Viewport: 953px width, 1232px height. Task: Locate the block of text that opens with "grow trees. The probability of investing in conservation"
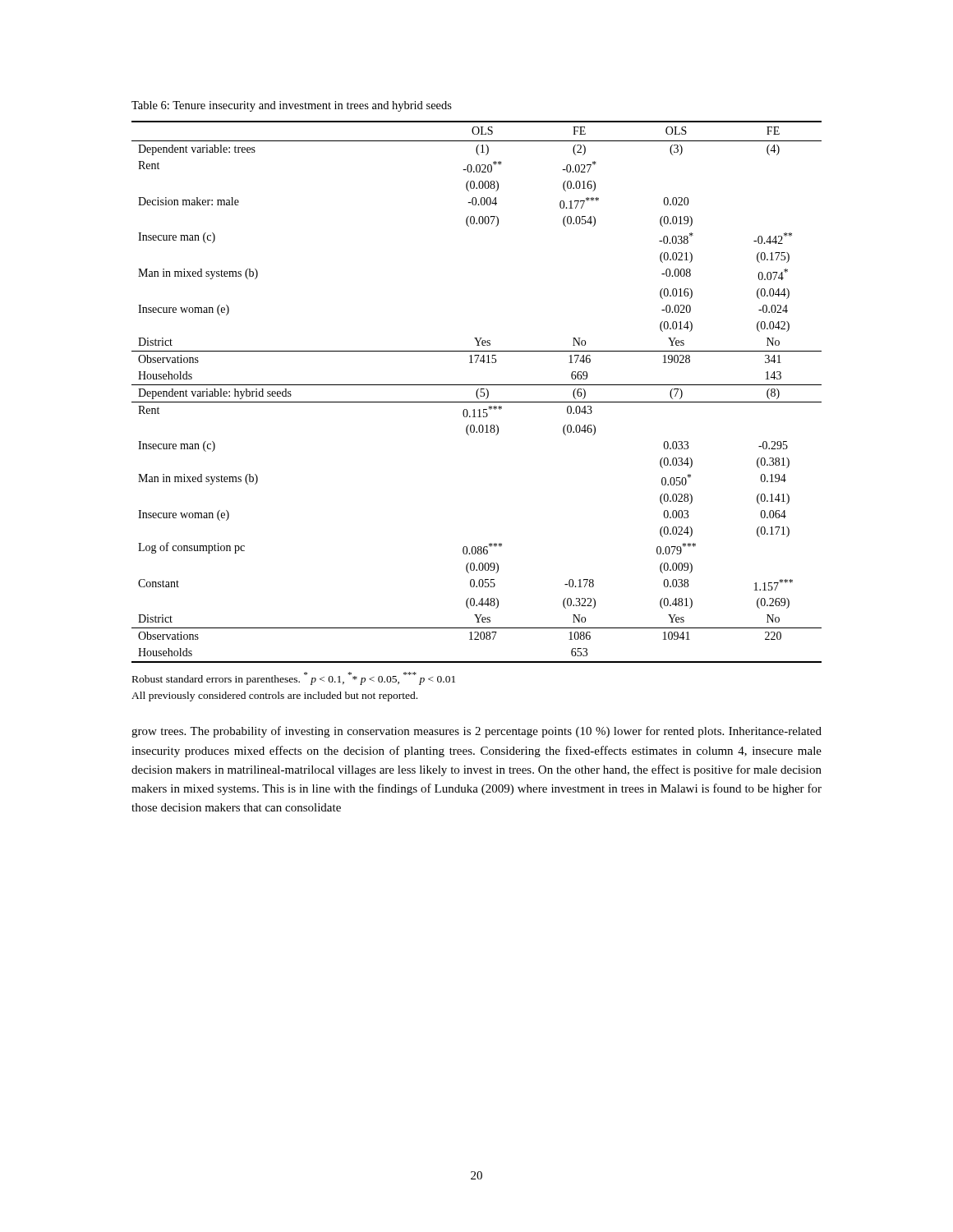click(476, 769)
